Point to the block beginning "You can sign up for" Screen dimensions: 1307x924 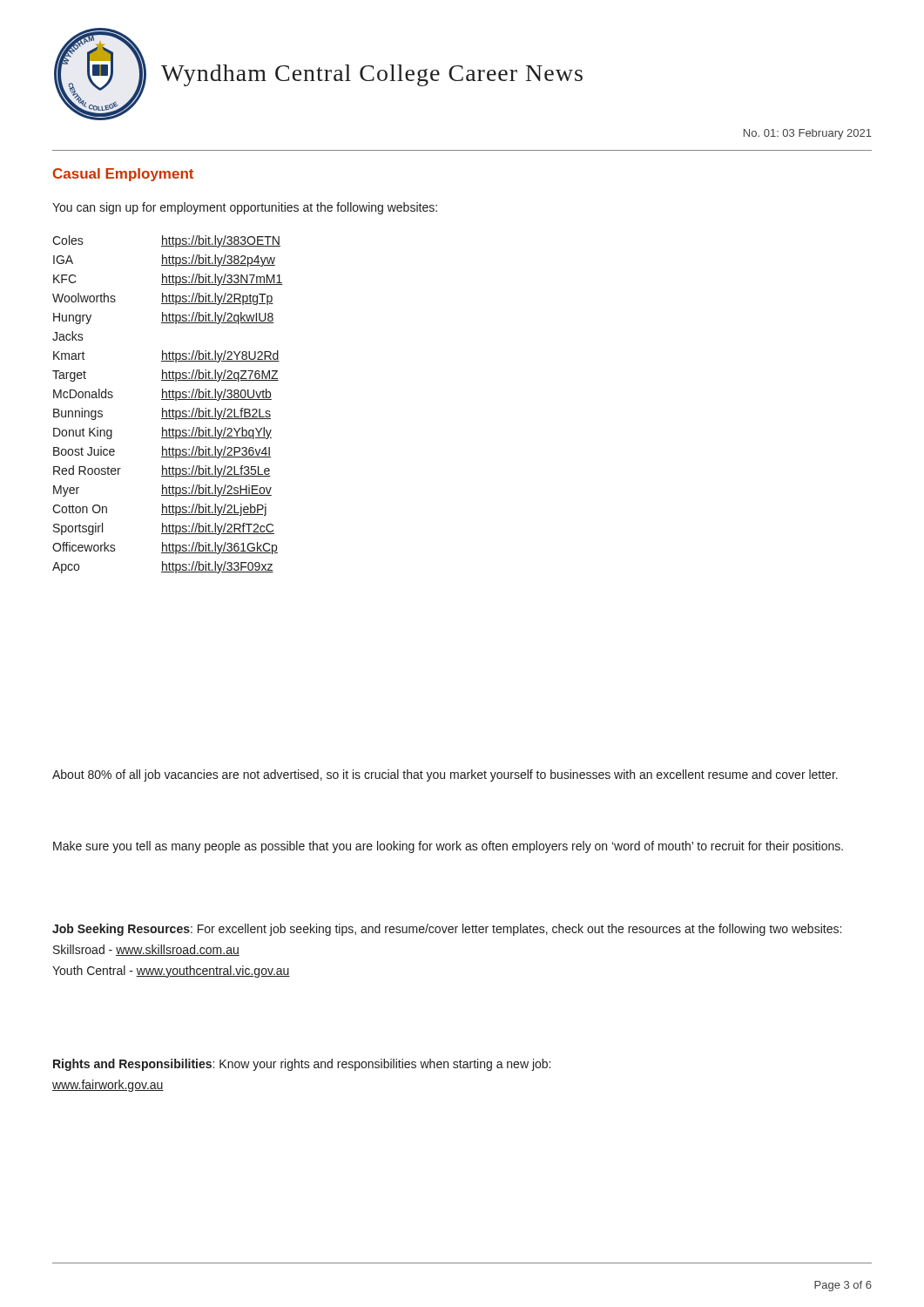click(245, 207)
